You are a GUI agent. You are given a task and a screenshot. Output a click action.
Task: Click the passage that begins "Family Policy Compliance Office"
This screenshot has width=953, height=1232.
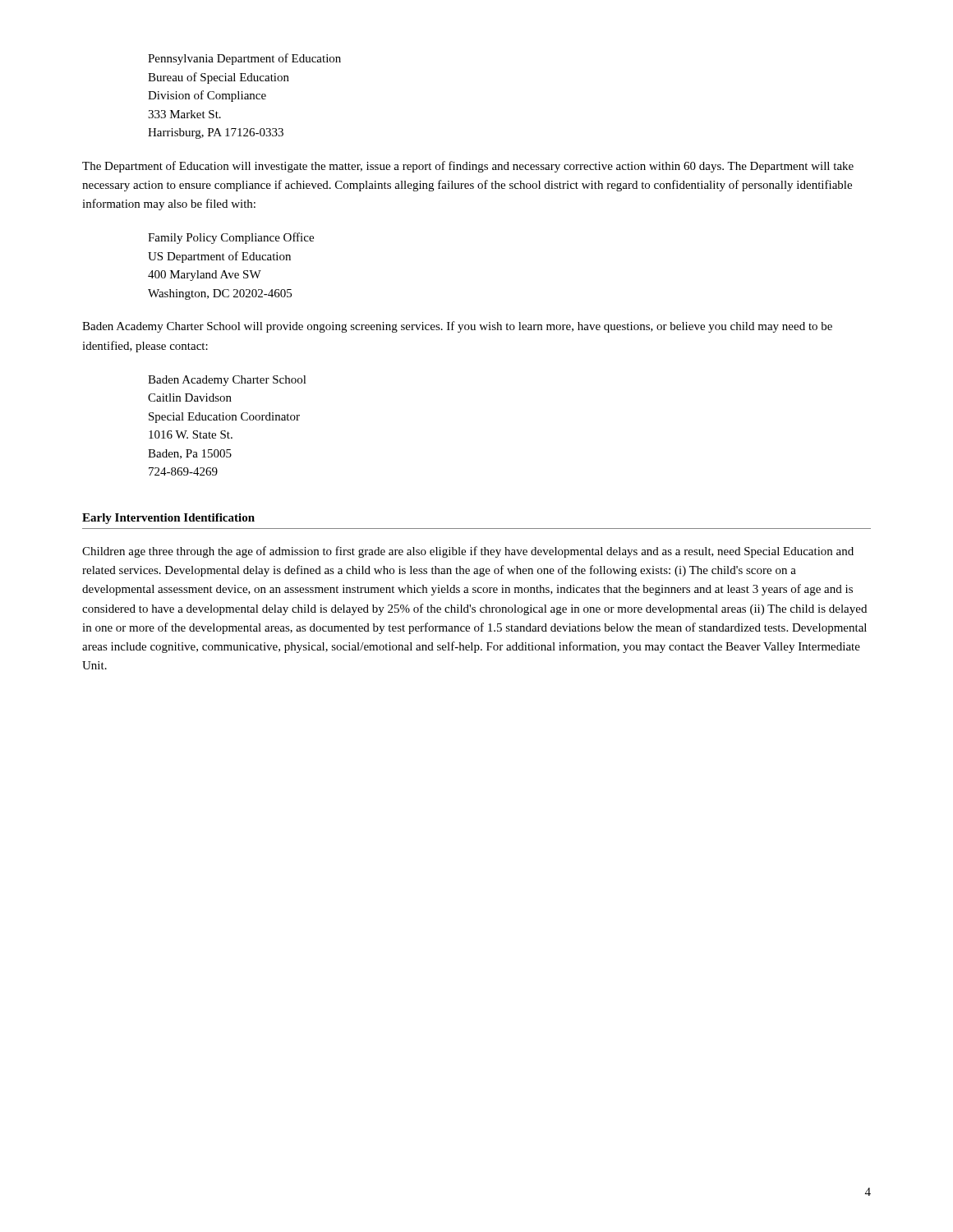(231, 265)
